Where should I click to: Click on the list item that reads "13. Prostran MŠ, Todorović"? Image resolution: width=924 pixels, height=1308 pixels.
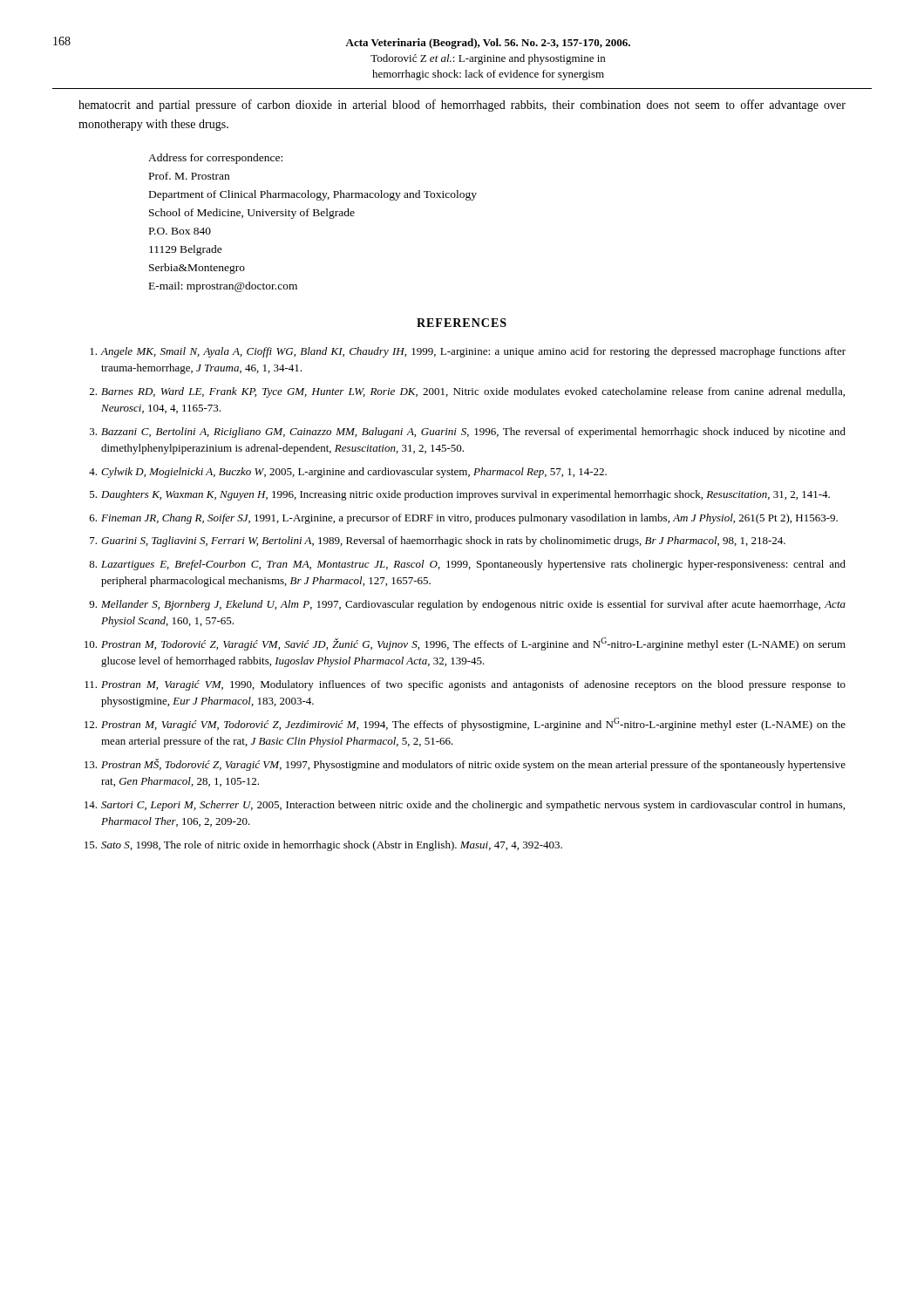pos(462,773)
